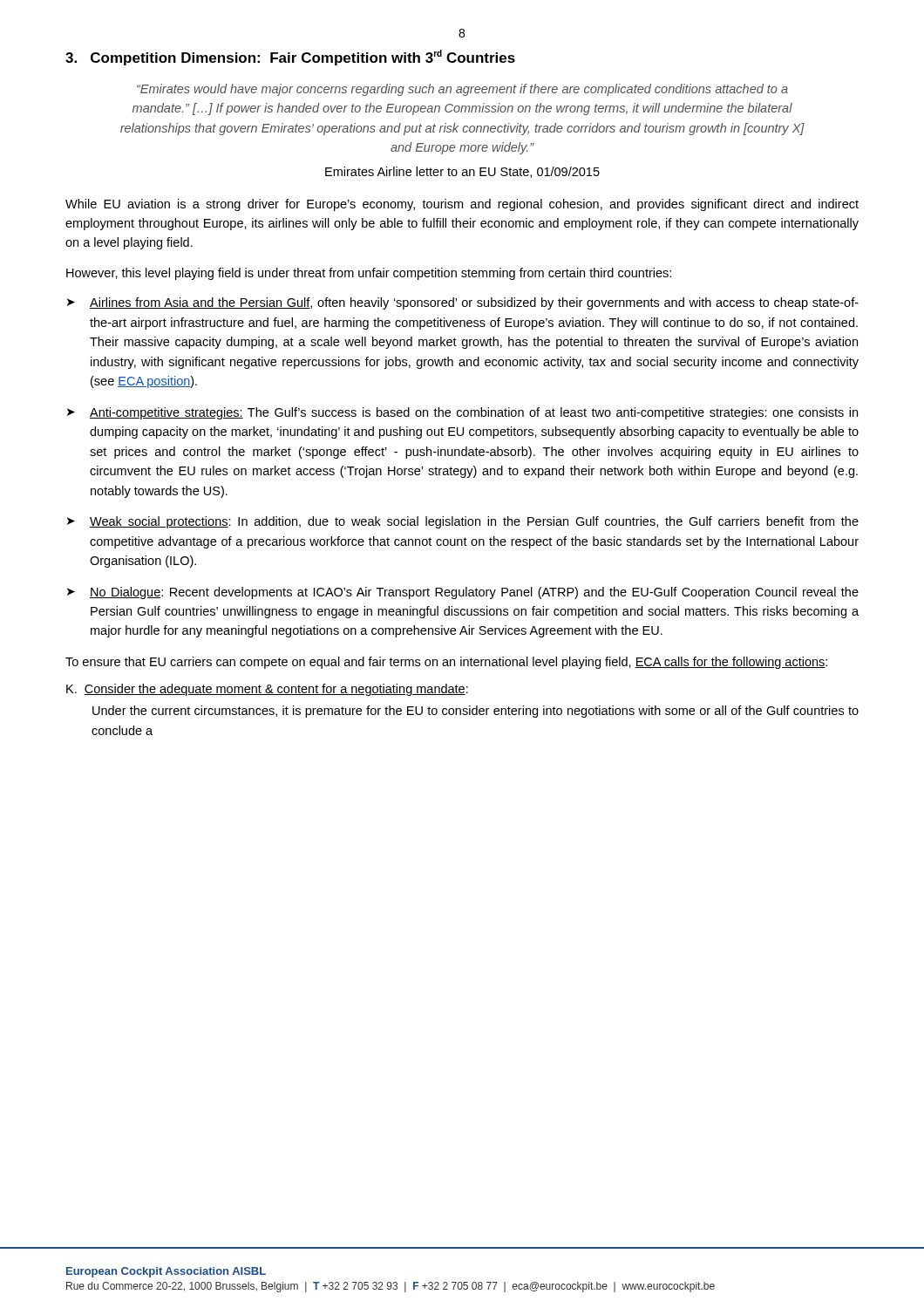Click on the block starting "“Emirates would have major concerns regarding such an"
The width and height of the screenshot is (924, 1308).
coord(462,118)
